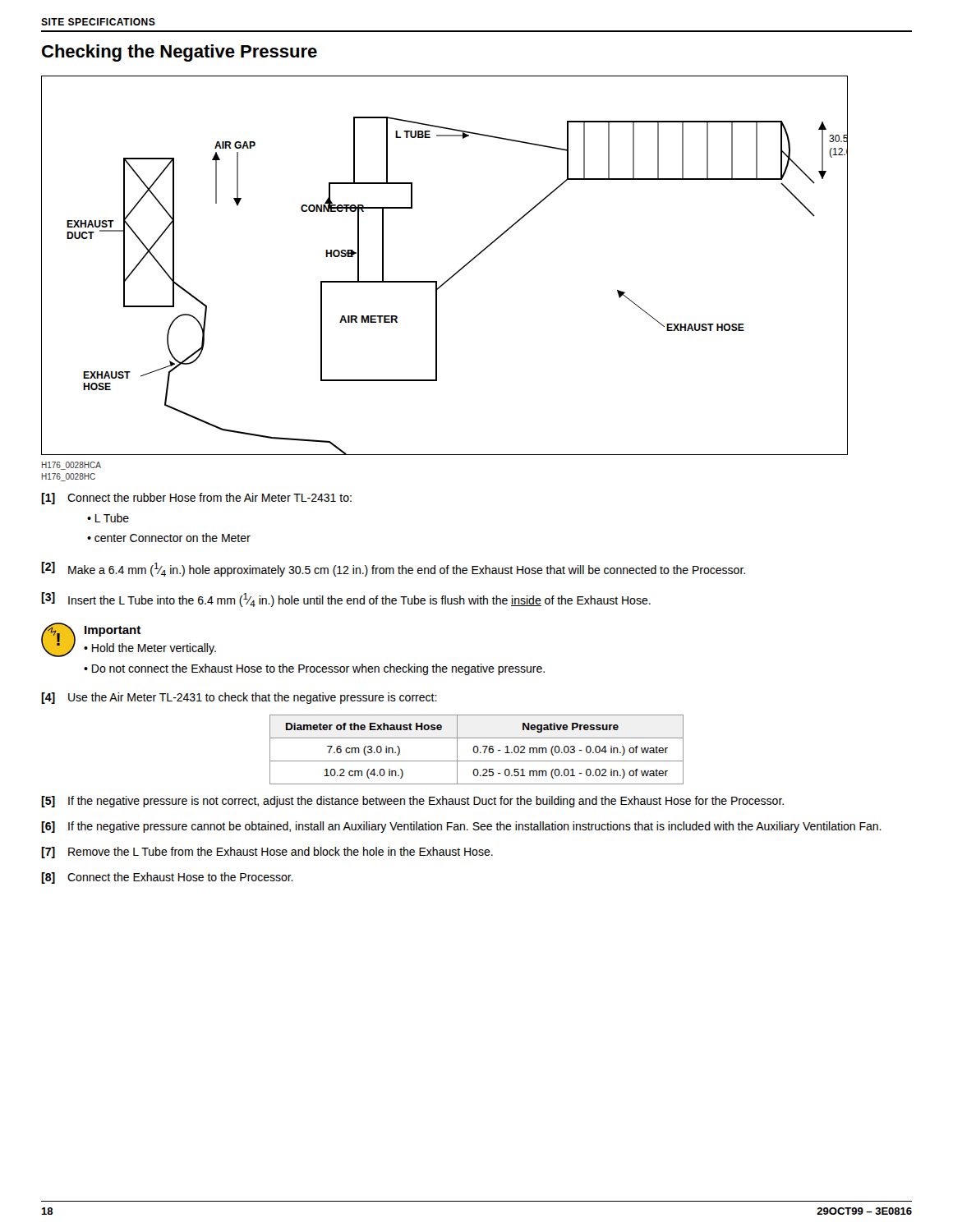Click on the text block that reads "! Important Hold the Meter"
The height and width of the screenshot is (1232, 953).
[476, 652]
